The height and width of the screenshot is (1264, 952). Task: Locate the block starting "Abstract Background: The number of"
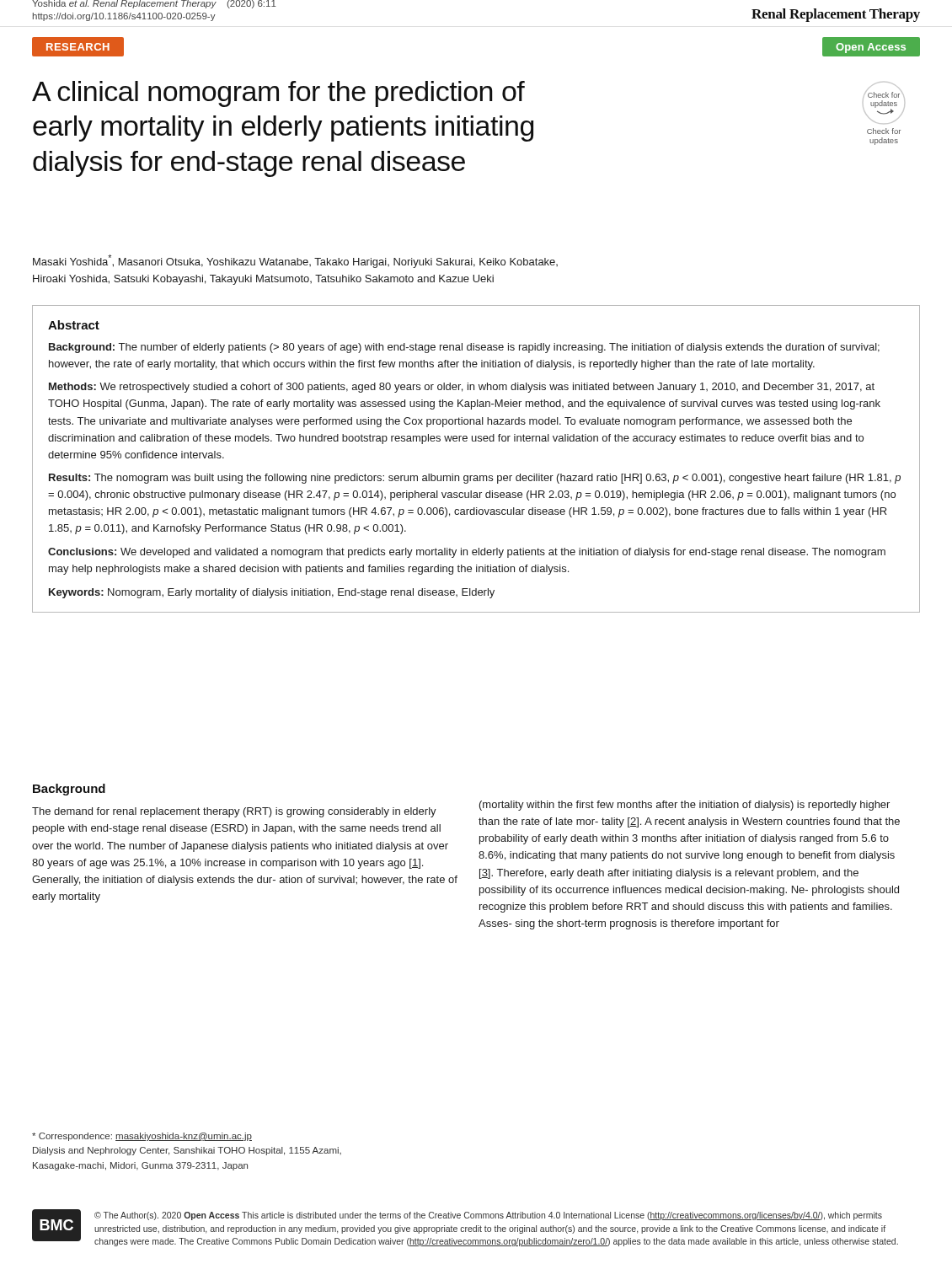point(74,325)
